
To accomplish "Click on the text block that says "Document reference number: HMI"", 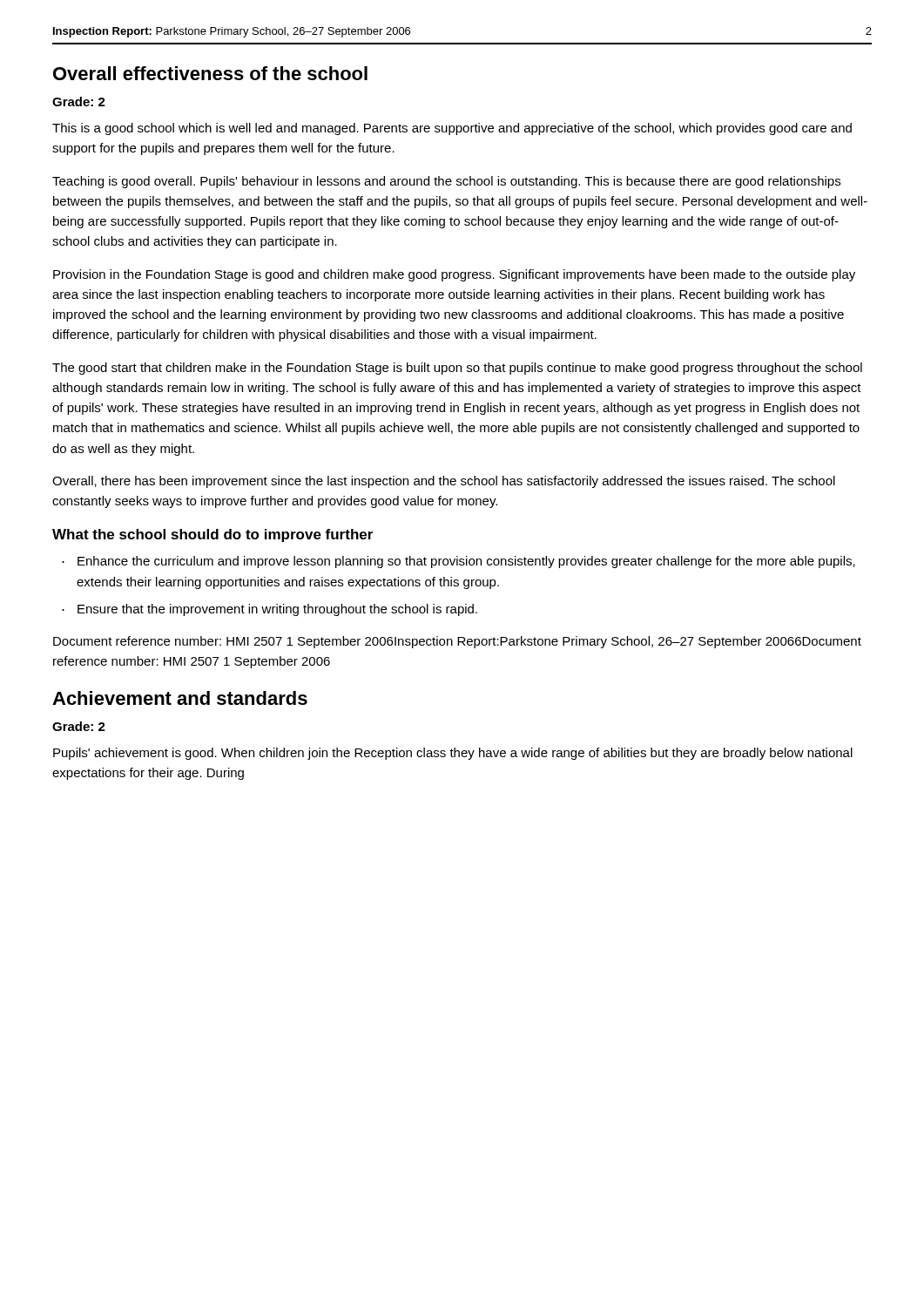I will [x=462, y=651].
